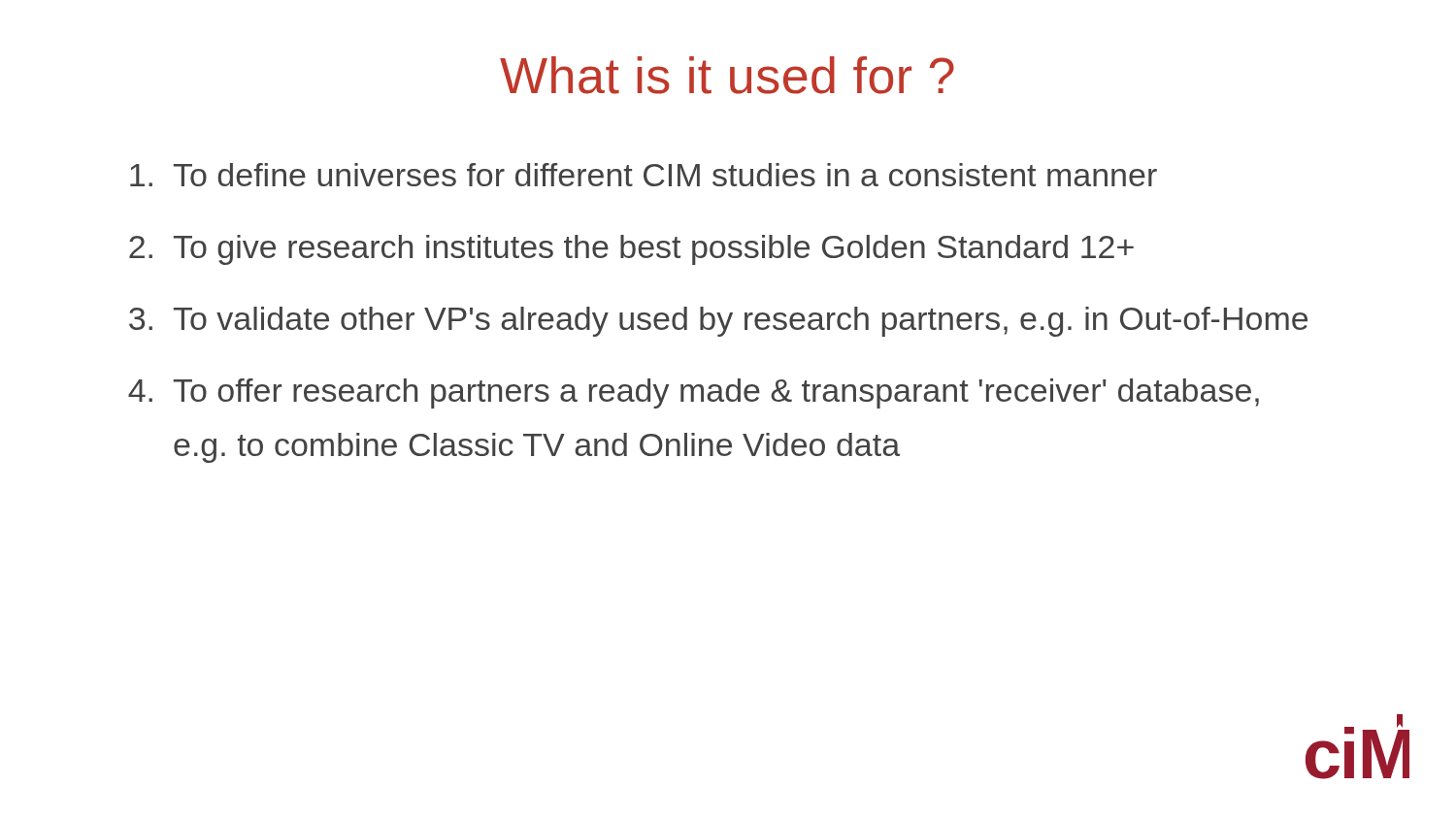Select the title with the text "What is it used"
The image size is (1456, 819).
tap(728, 76)
